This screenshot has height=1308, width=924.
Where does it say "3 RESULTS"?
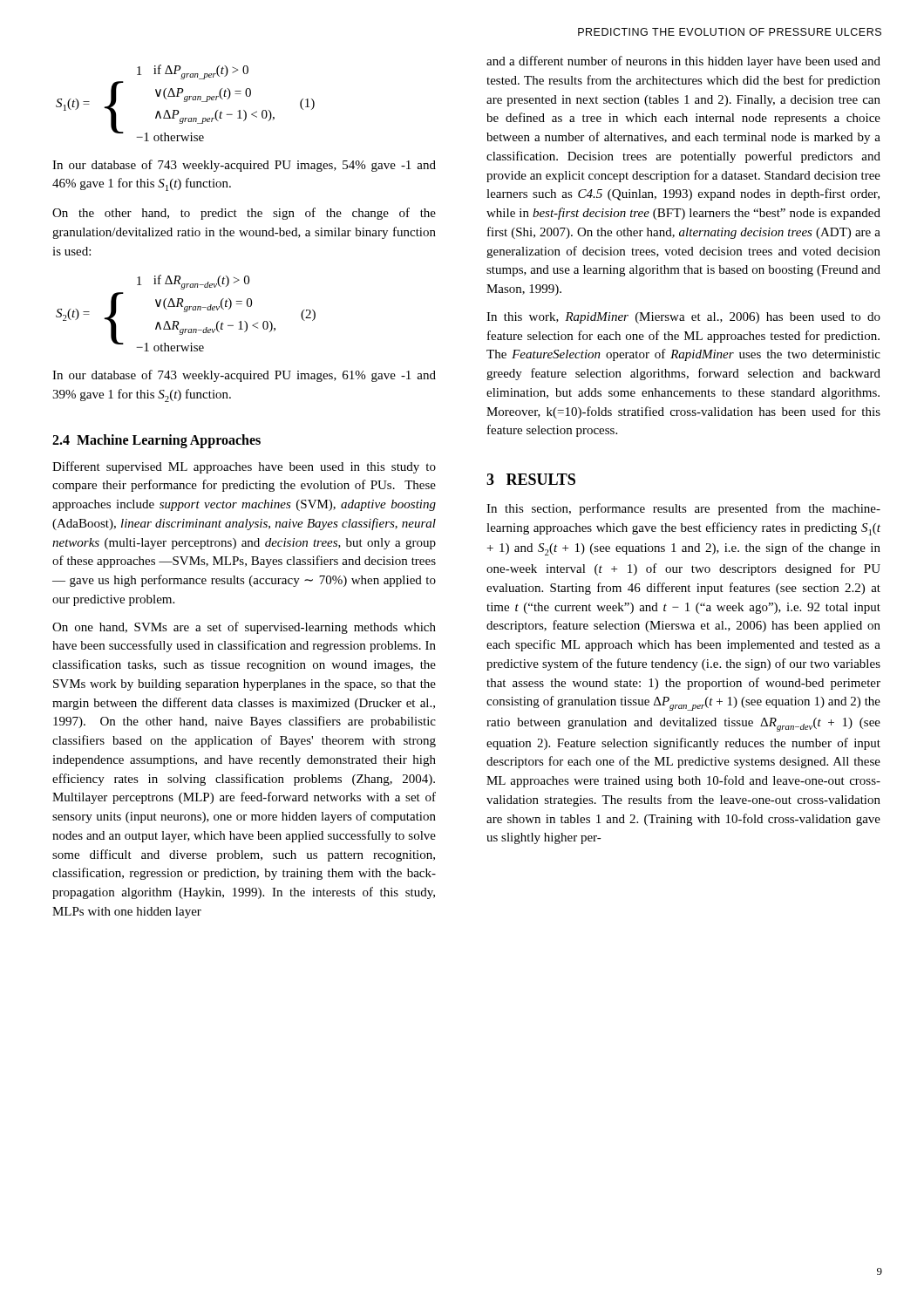tap(531, 480)
